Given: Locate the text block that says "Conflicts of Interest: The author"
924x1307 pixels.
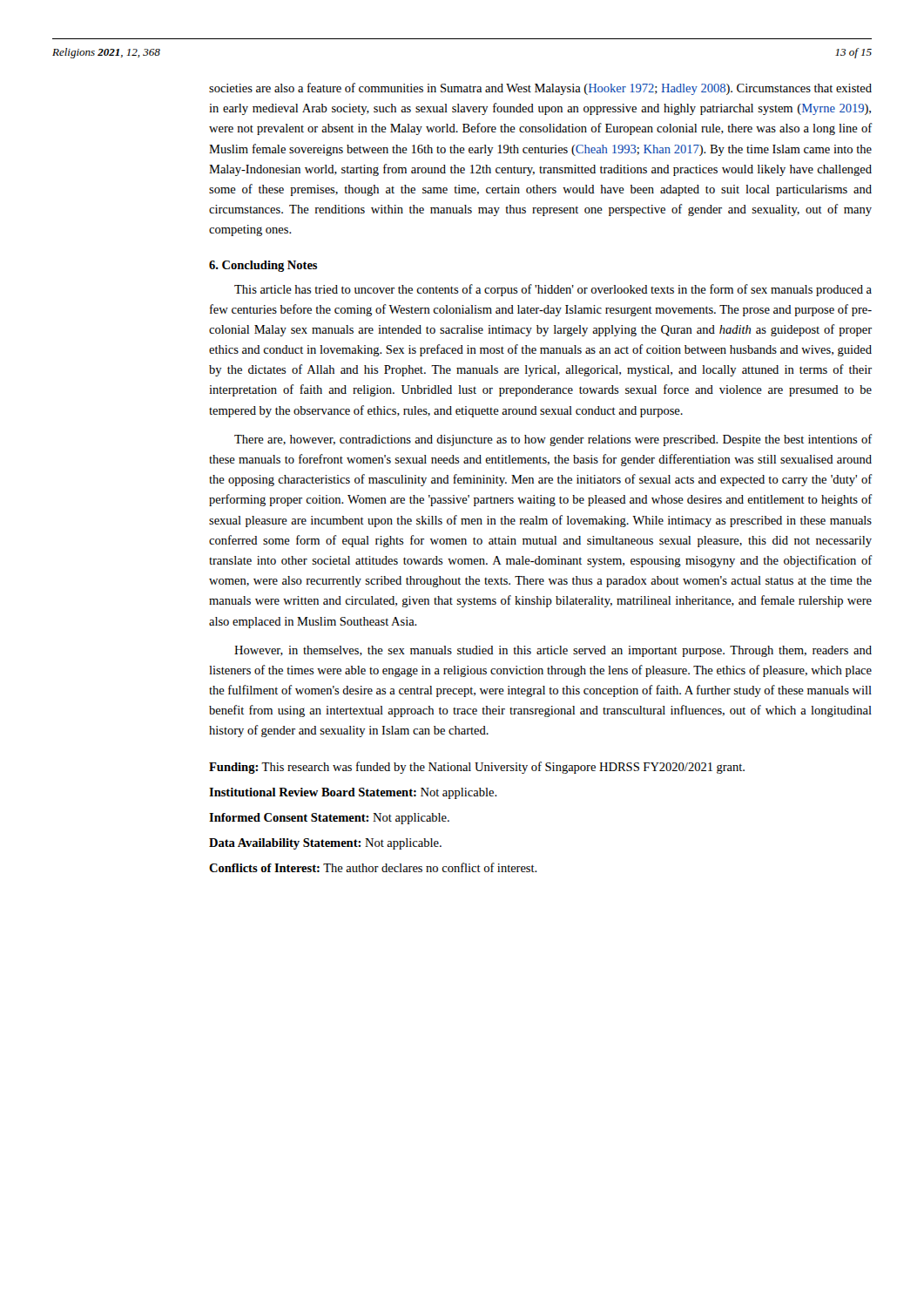Looking at the screenshot, I should pos(373,868).
